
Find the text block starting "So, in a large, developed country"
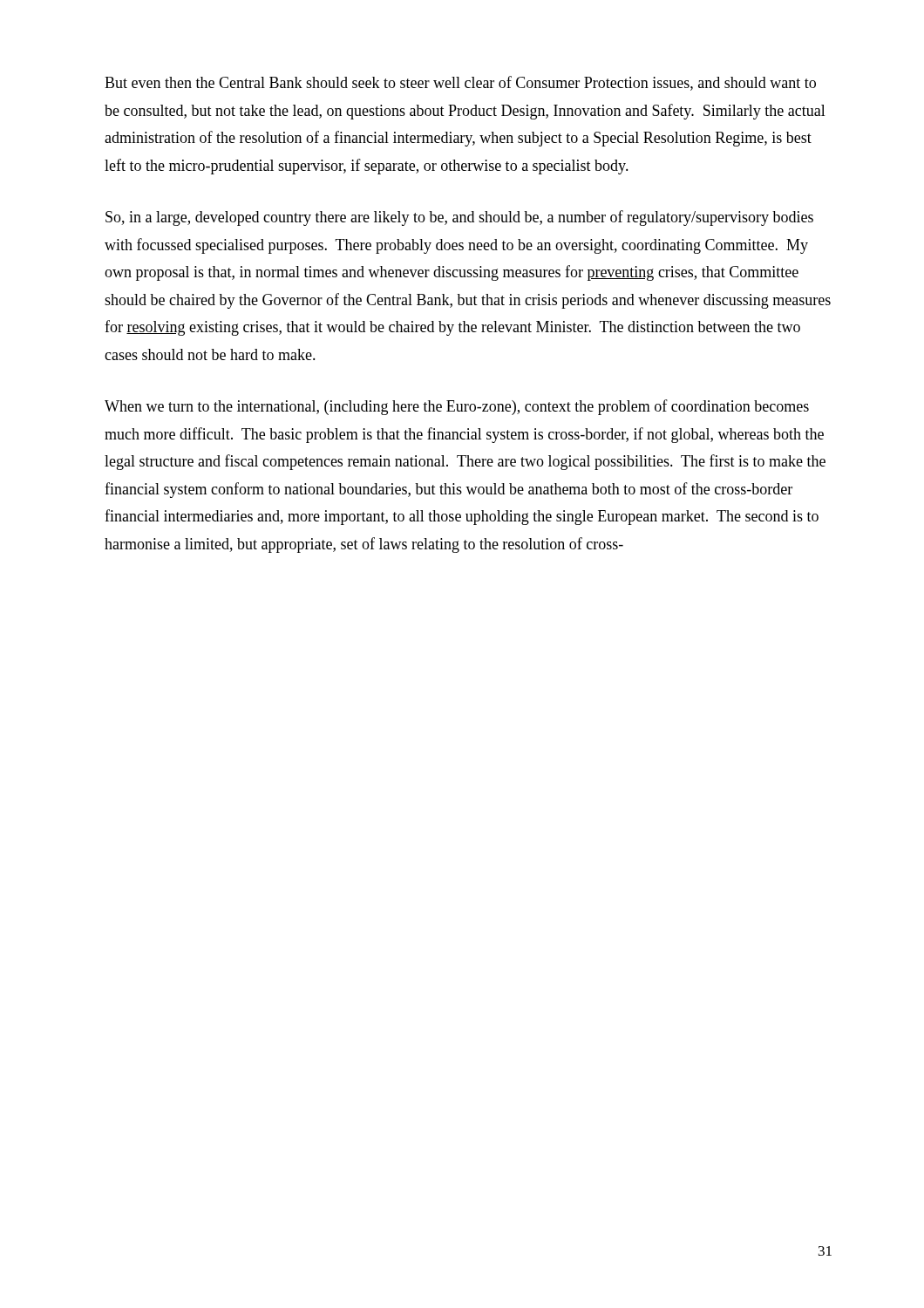tap(468, 286)
